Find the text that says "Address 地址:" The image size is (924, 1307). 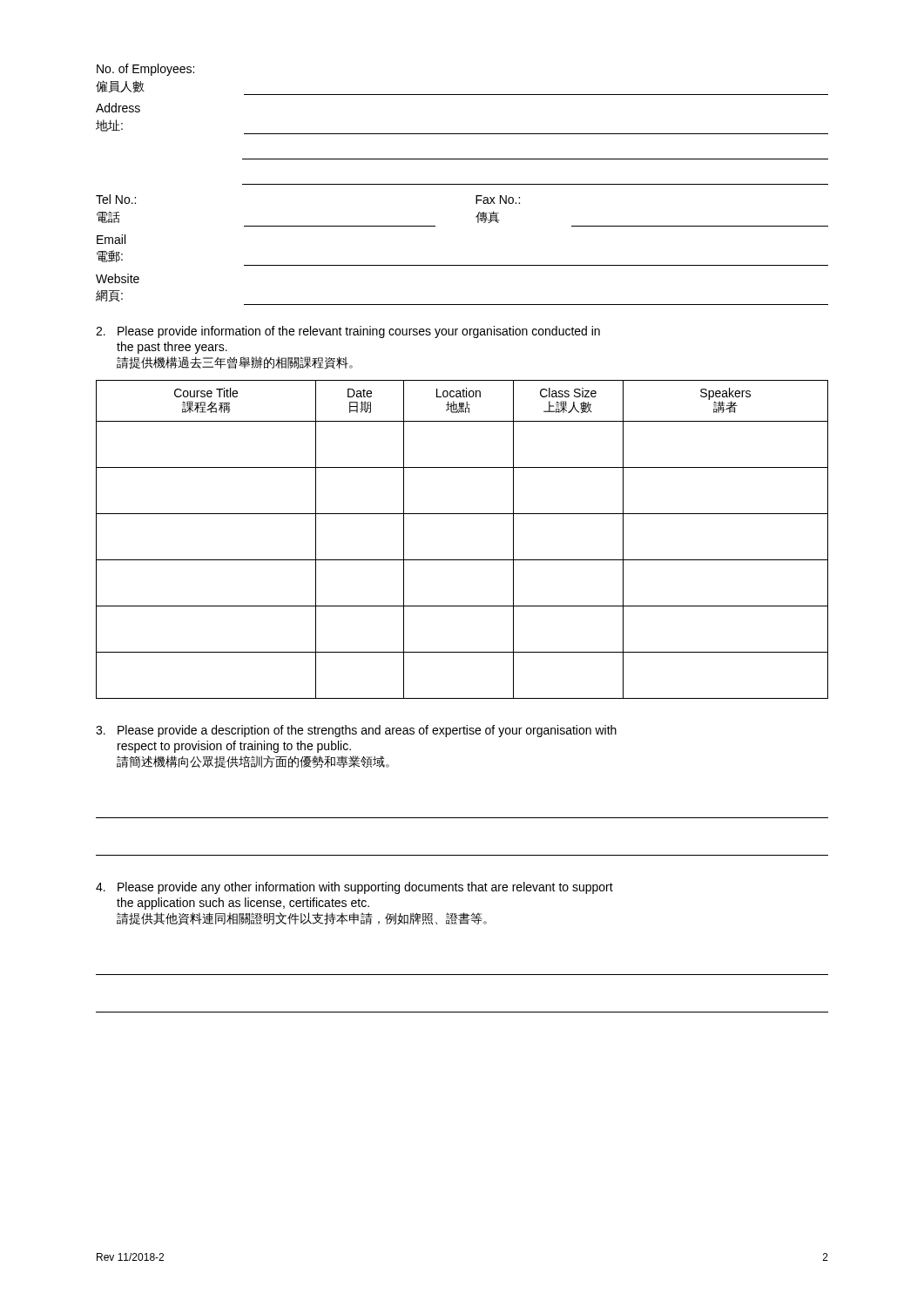pos(462,143)
